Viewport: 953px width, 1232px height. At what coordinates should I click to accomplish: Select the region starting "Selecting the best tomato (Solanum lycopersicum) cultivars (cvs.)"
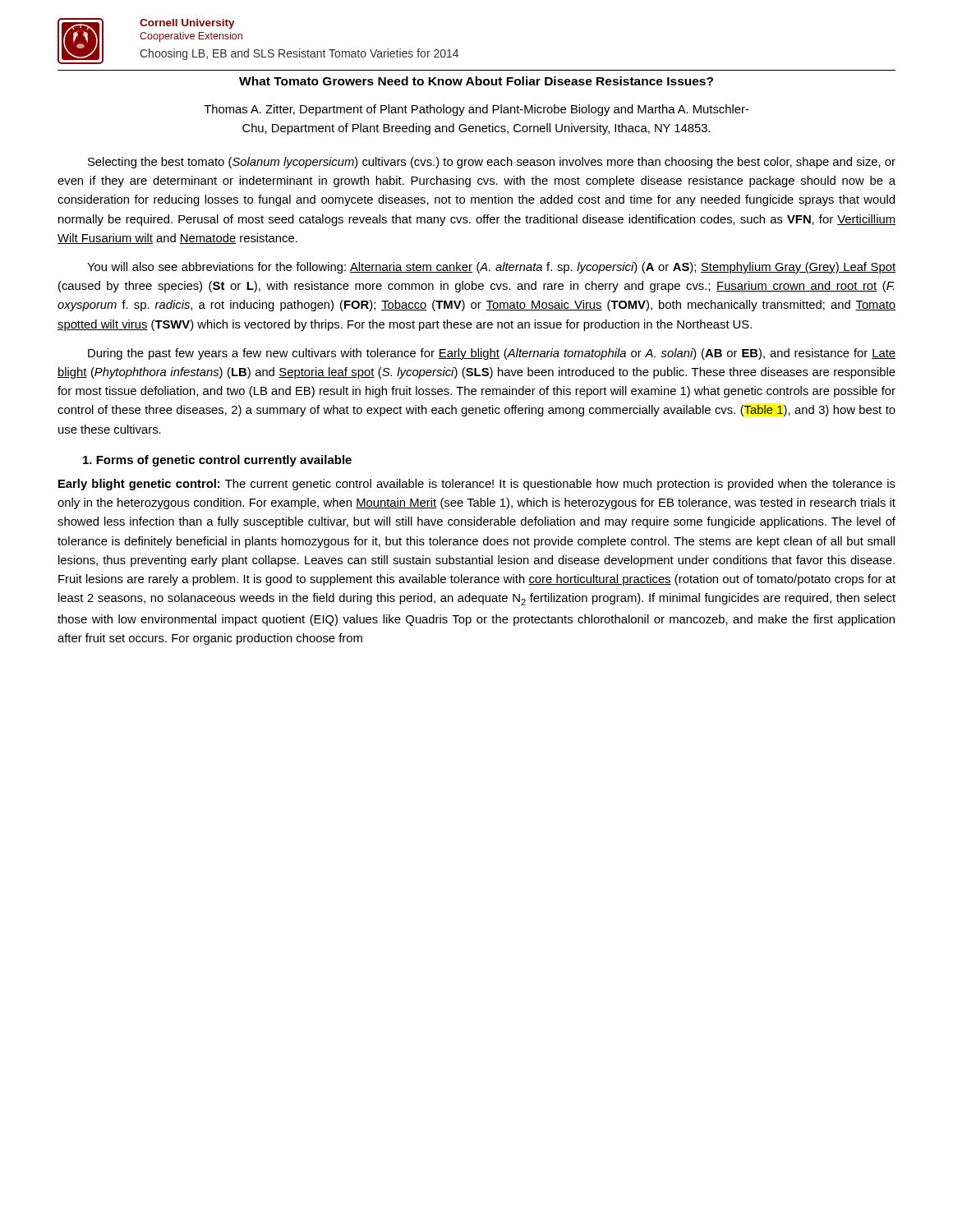point(476,200)
